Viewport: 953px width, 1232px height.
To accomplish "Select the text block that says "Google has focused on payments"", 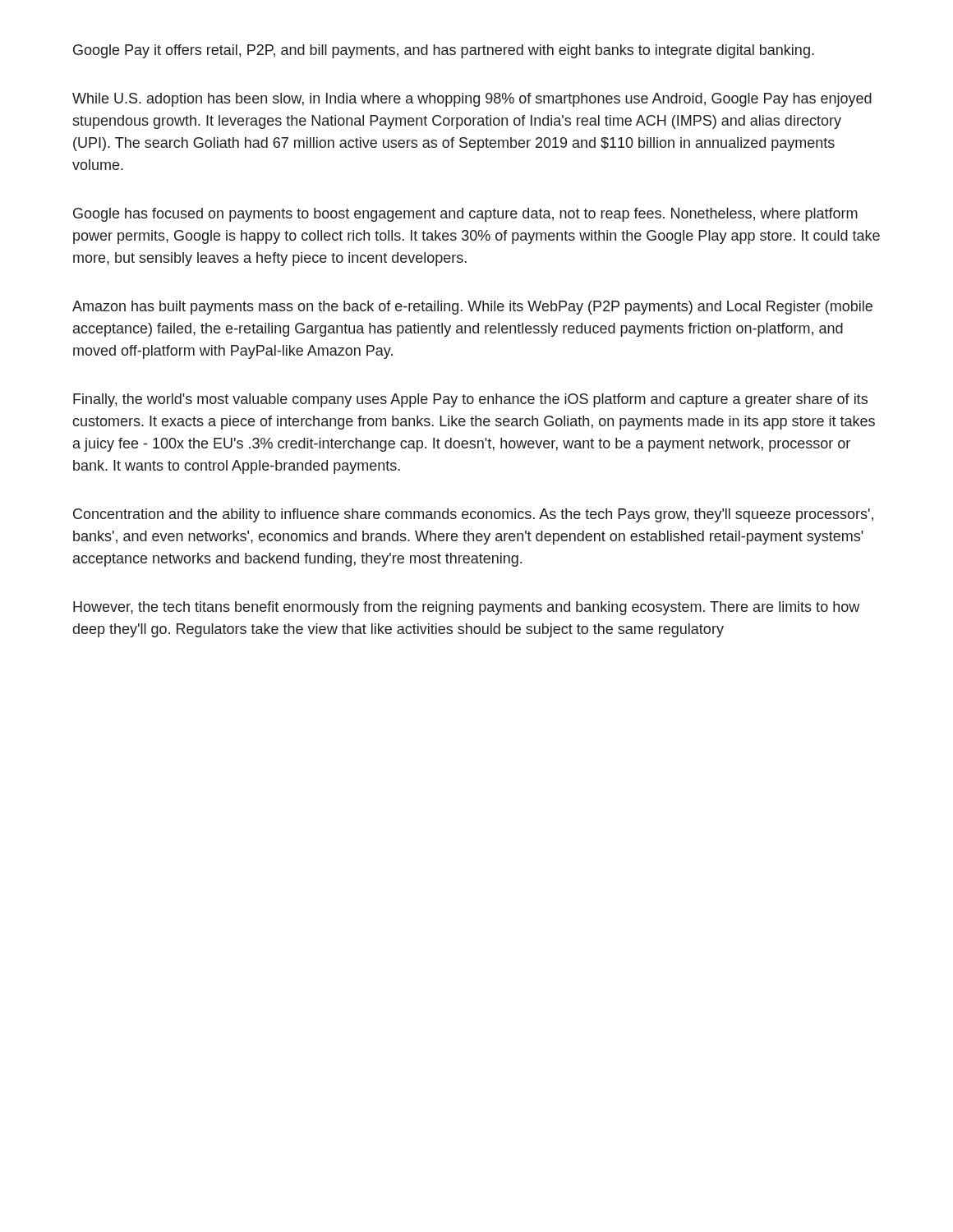I will [x=476, y=236].
